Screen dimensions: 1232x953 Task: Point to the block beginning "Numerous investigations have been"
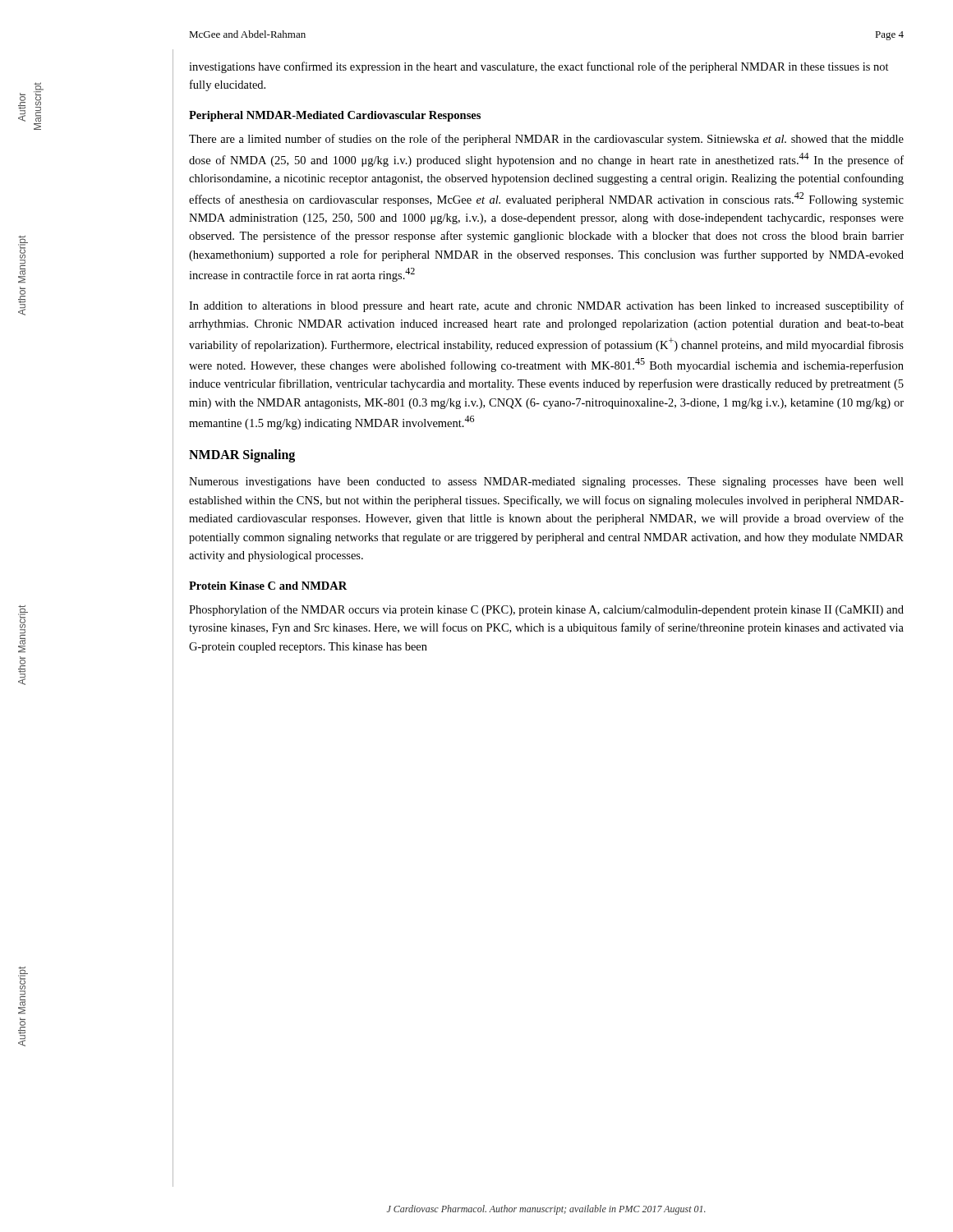(546, 518)
